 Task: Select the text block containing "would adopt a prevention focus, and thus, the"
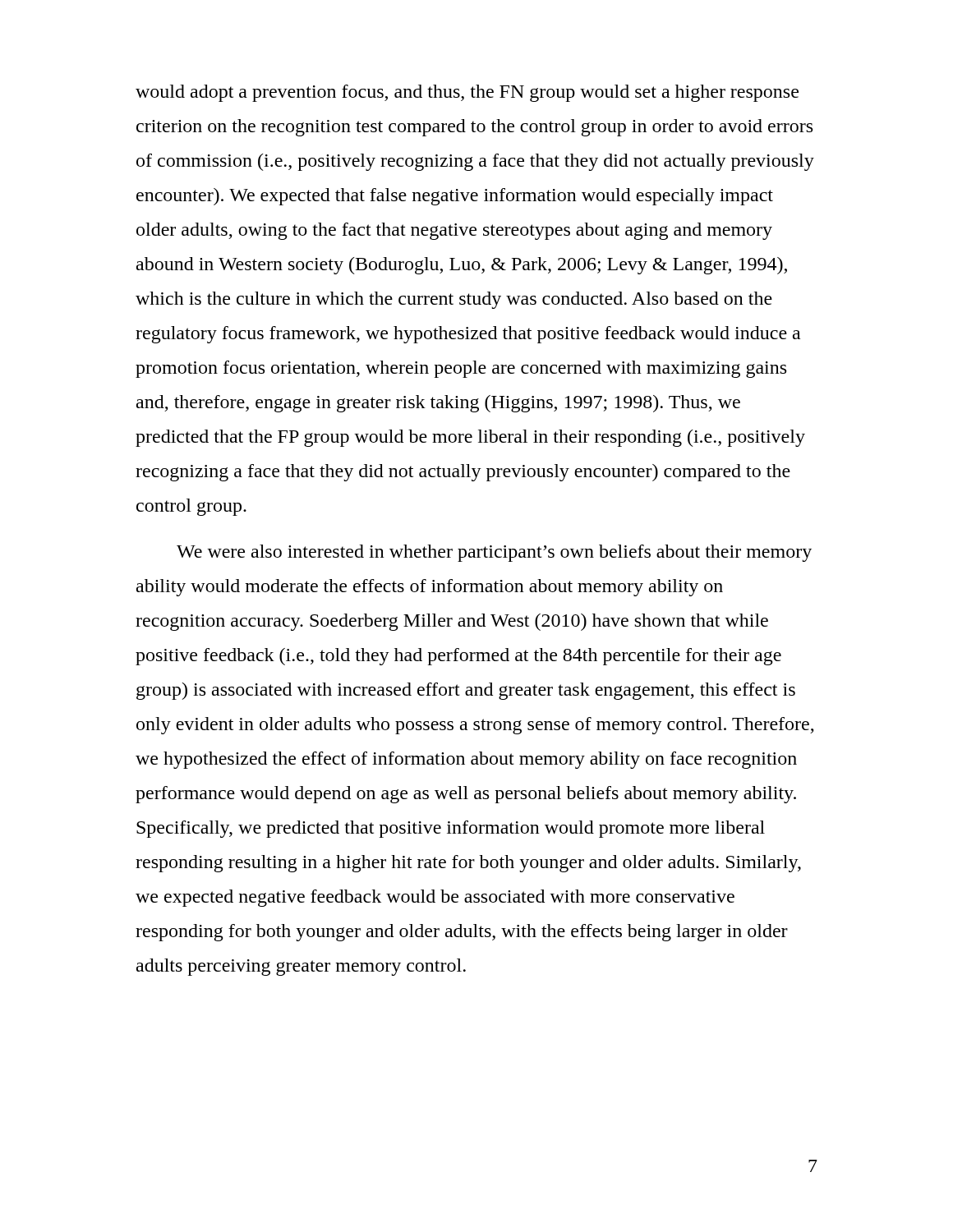[476, 298]
